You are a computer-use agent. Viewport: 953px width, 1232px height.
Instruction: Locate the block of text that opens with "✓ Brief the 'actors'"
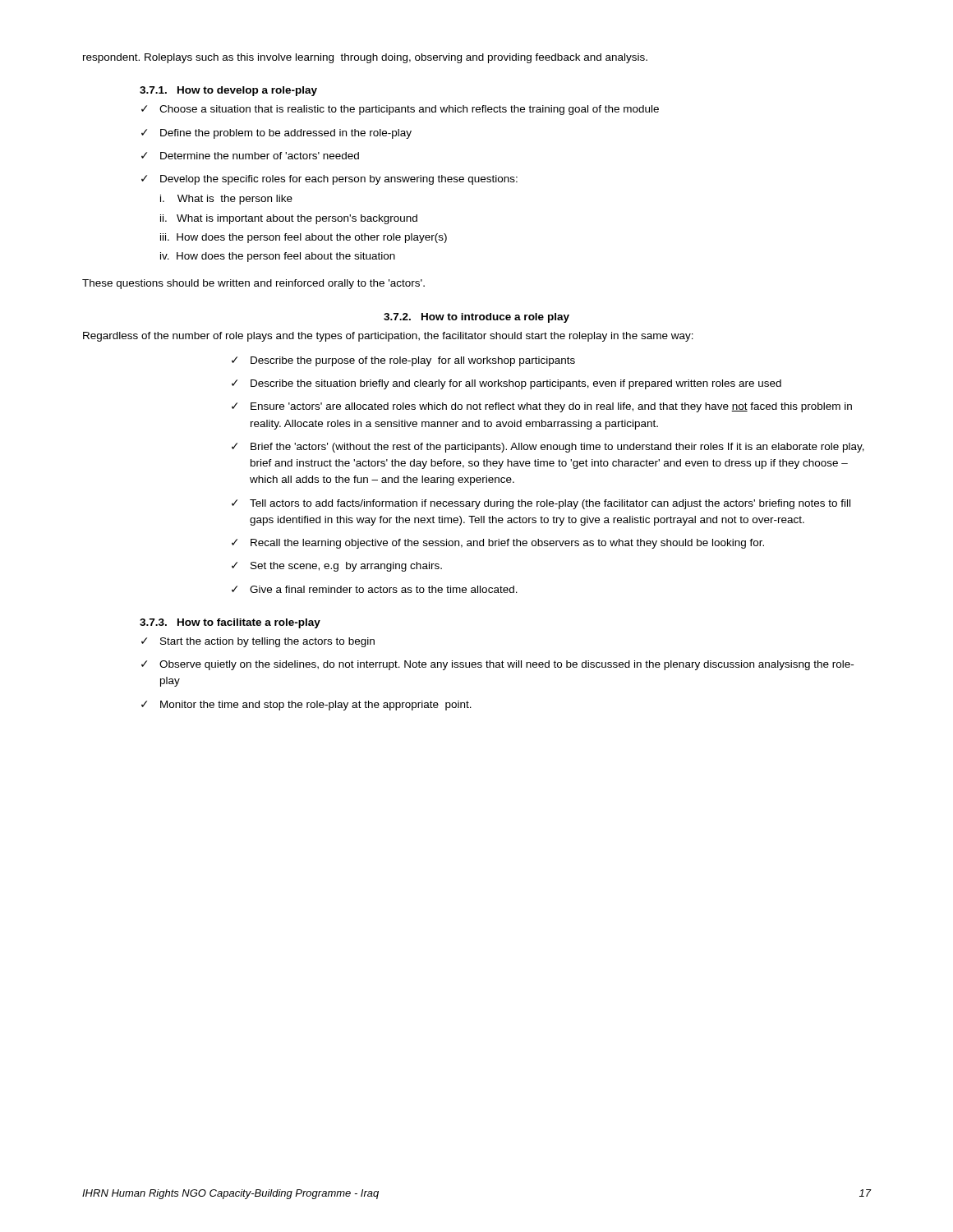[550, 463]
